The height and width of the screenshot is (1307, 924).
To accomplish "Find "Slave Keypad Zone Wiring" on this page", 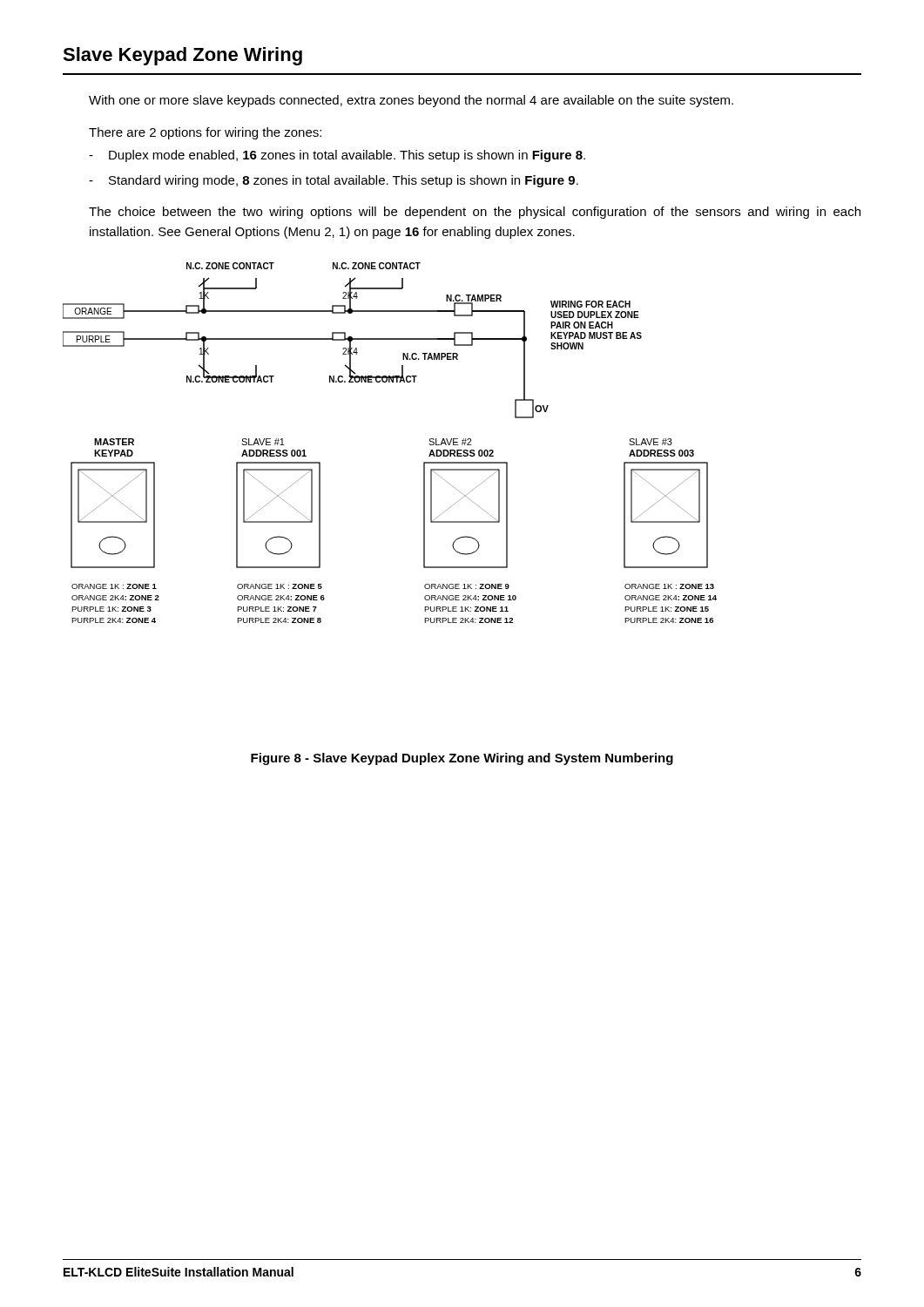I will point(182,56).
